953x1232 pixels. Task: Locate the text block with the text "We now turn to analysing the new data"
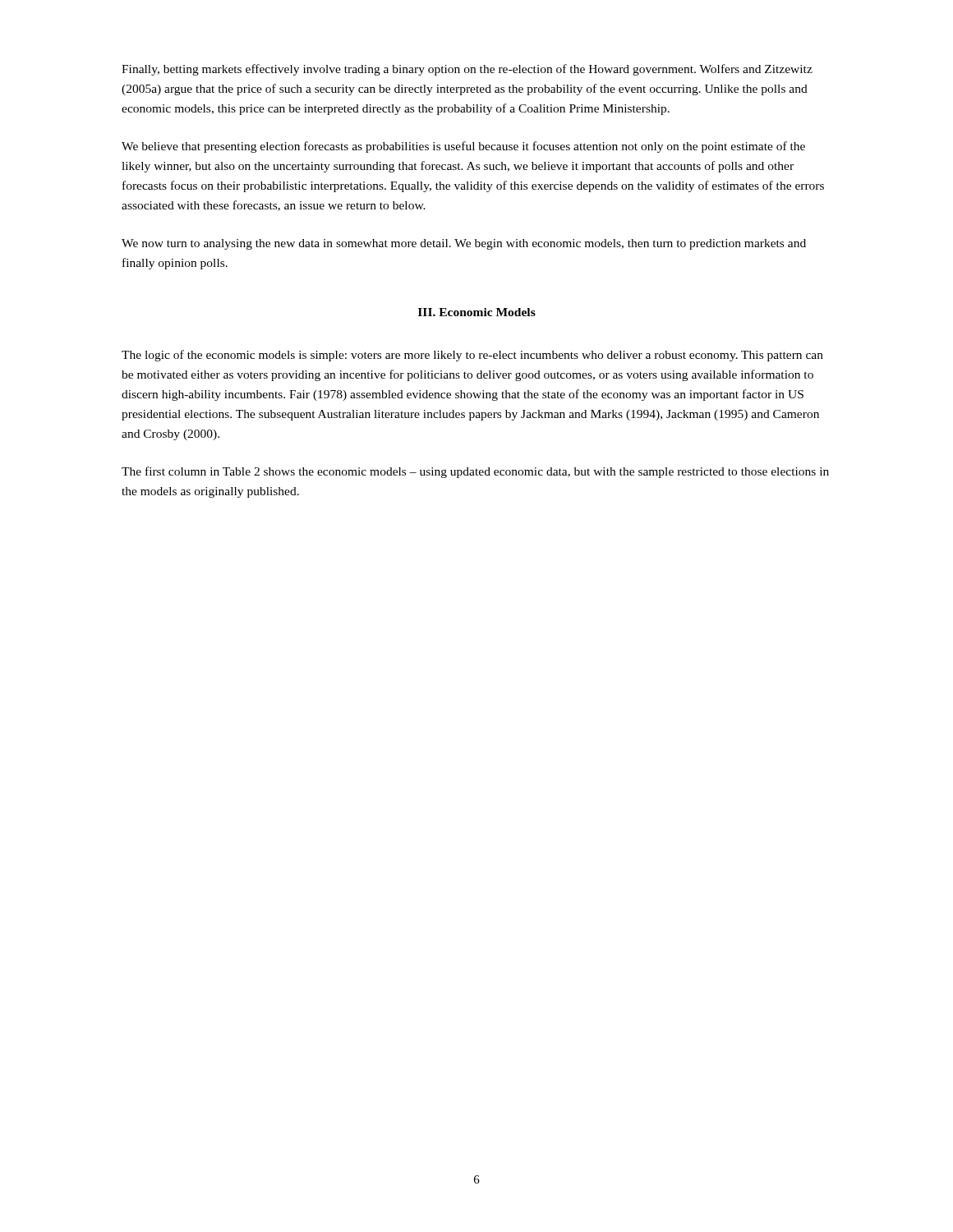pos(464,253)
